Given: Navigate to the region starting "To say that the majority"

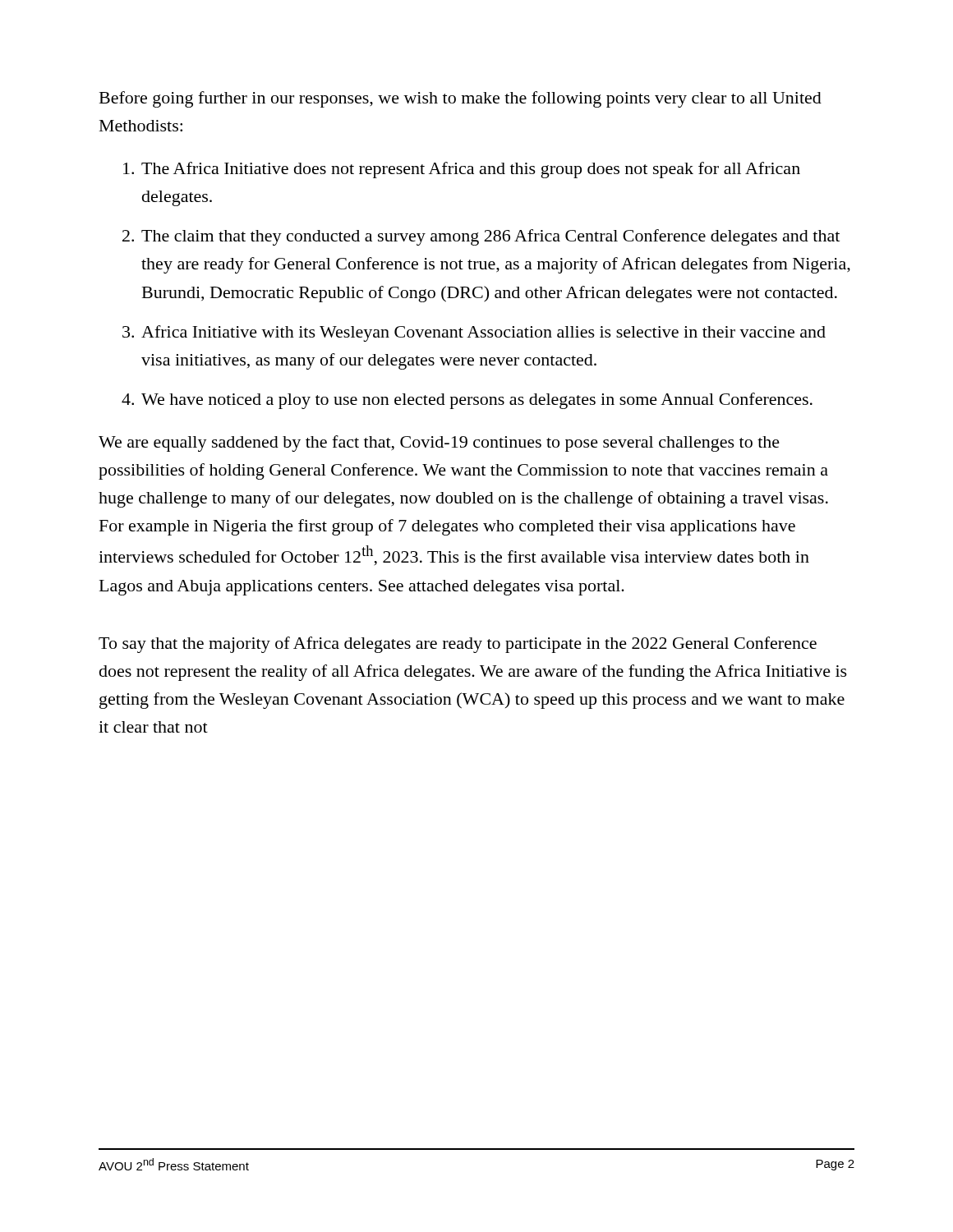Looking at the screenshot, I should [476, 685].
